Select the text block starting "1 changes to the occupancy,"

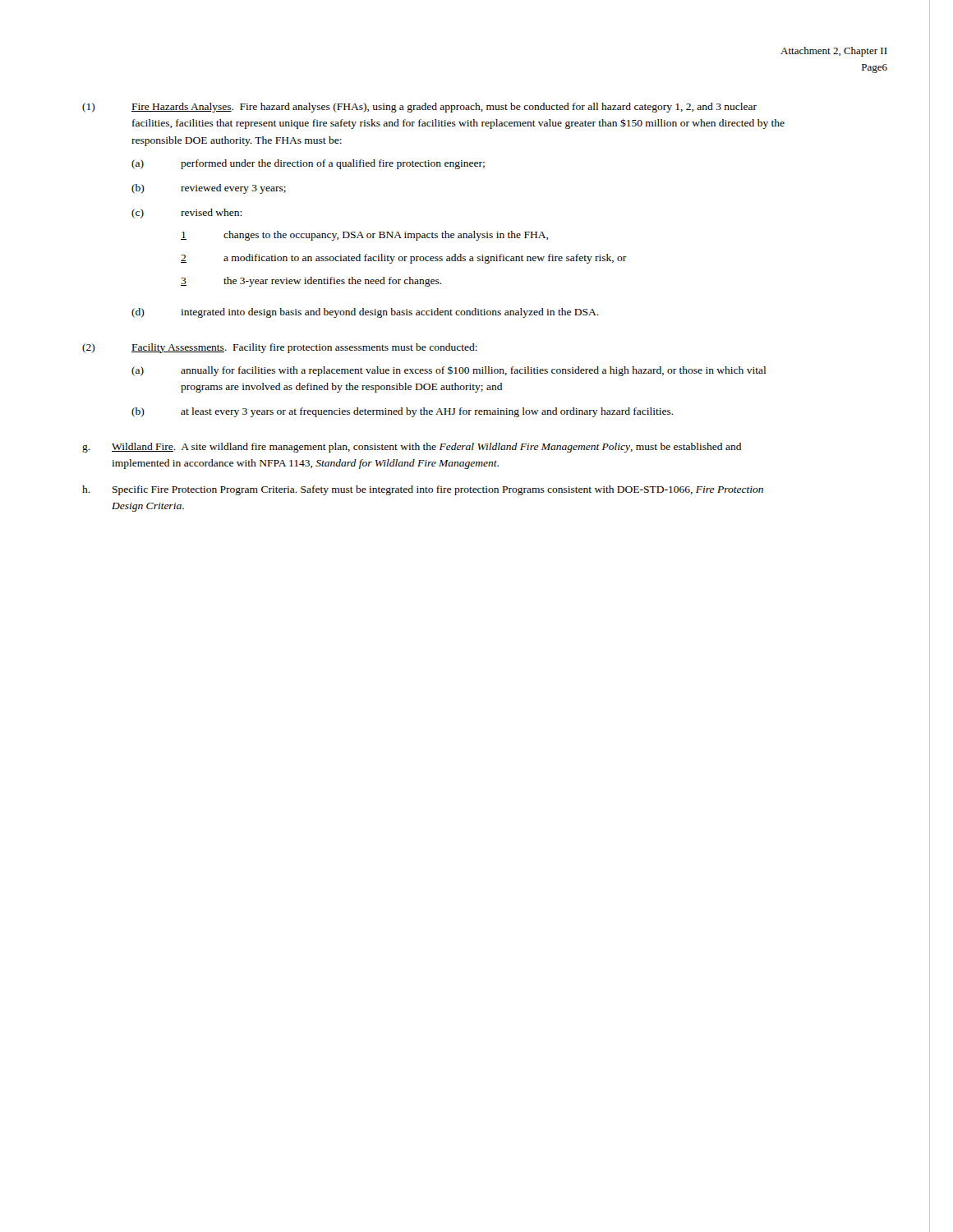(485, 235)
